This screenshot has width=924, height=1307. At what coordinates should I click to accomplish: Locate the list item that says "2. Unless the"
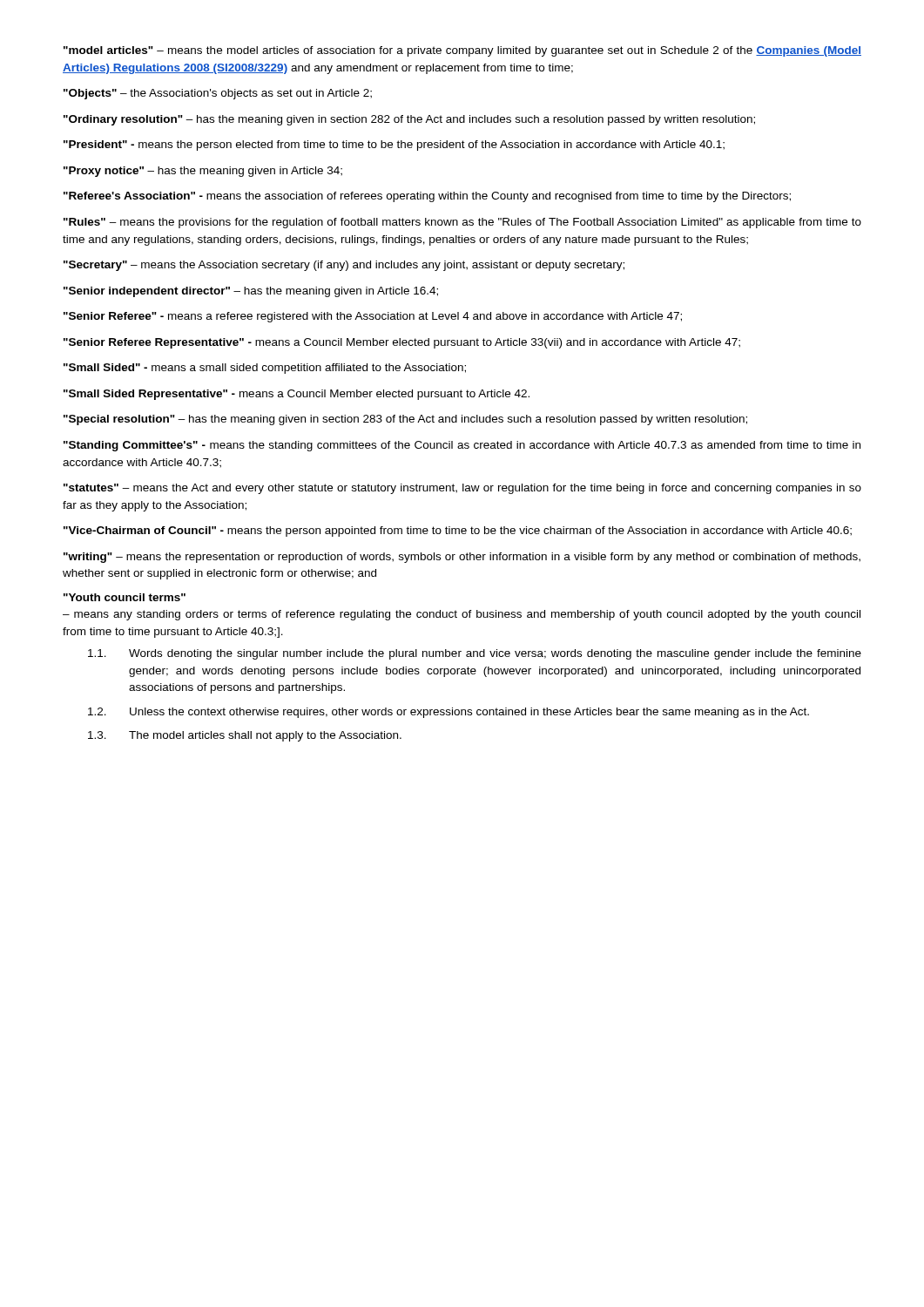click(462, 711)
